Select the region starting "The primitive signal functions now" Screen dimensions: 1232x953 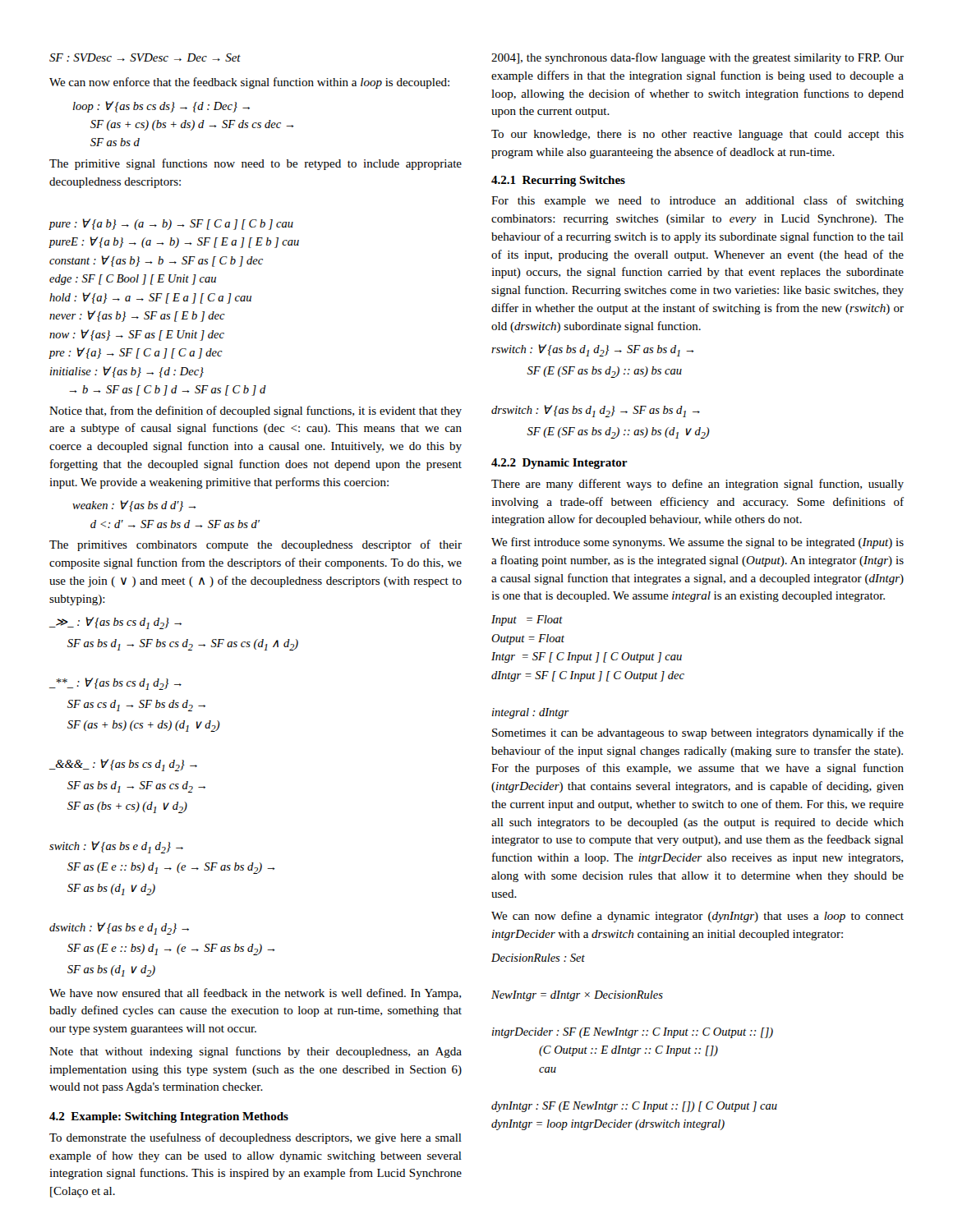(x=255, y=173)
